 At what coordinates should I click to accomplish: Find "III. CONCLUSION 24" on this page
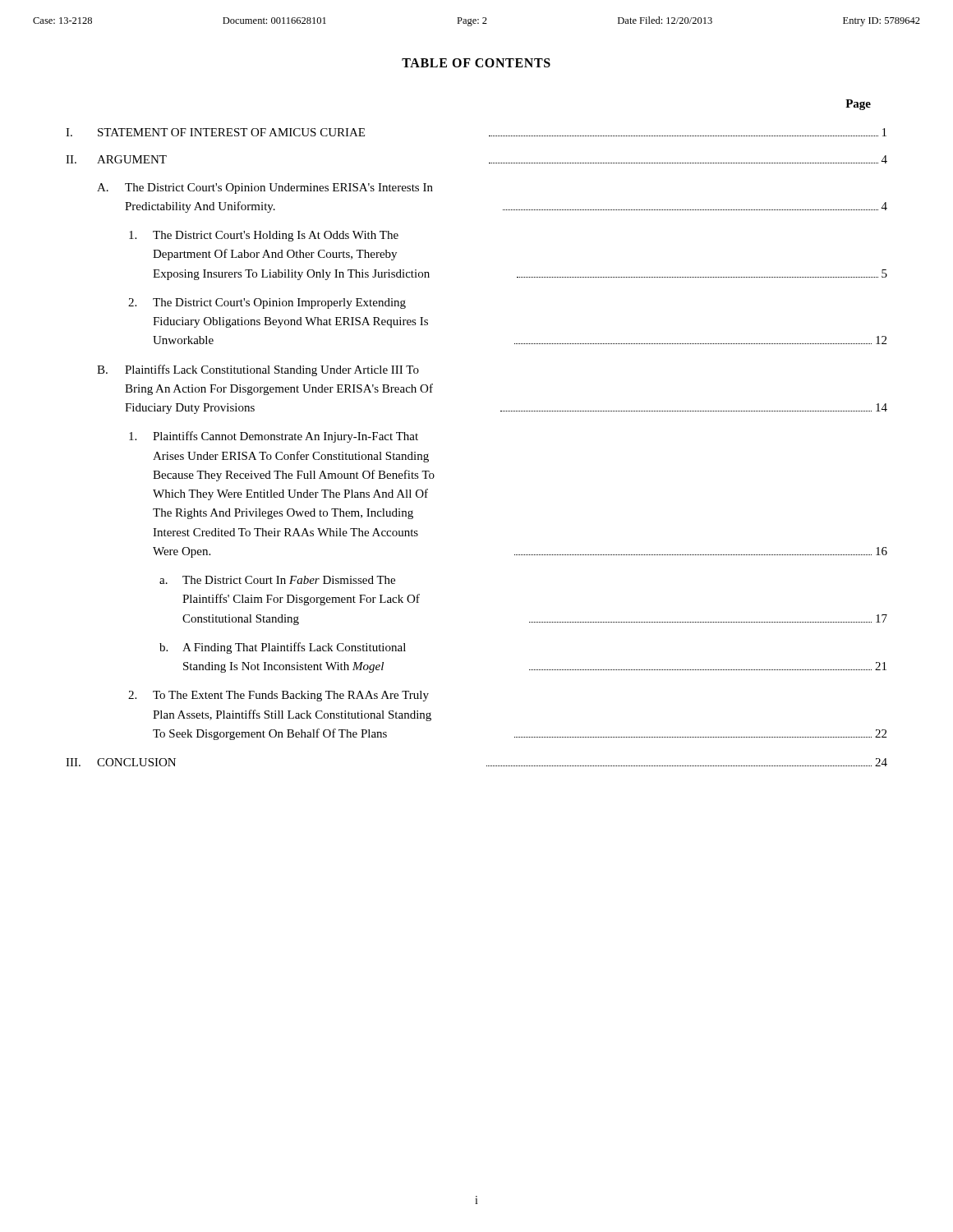pyautogui.click(x=476, y=763)
